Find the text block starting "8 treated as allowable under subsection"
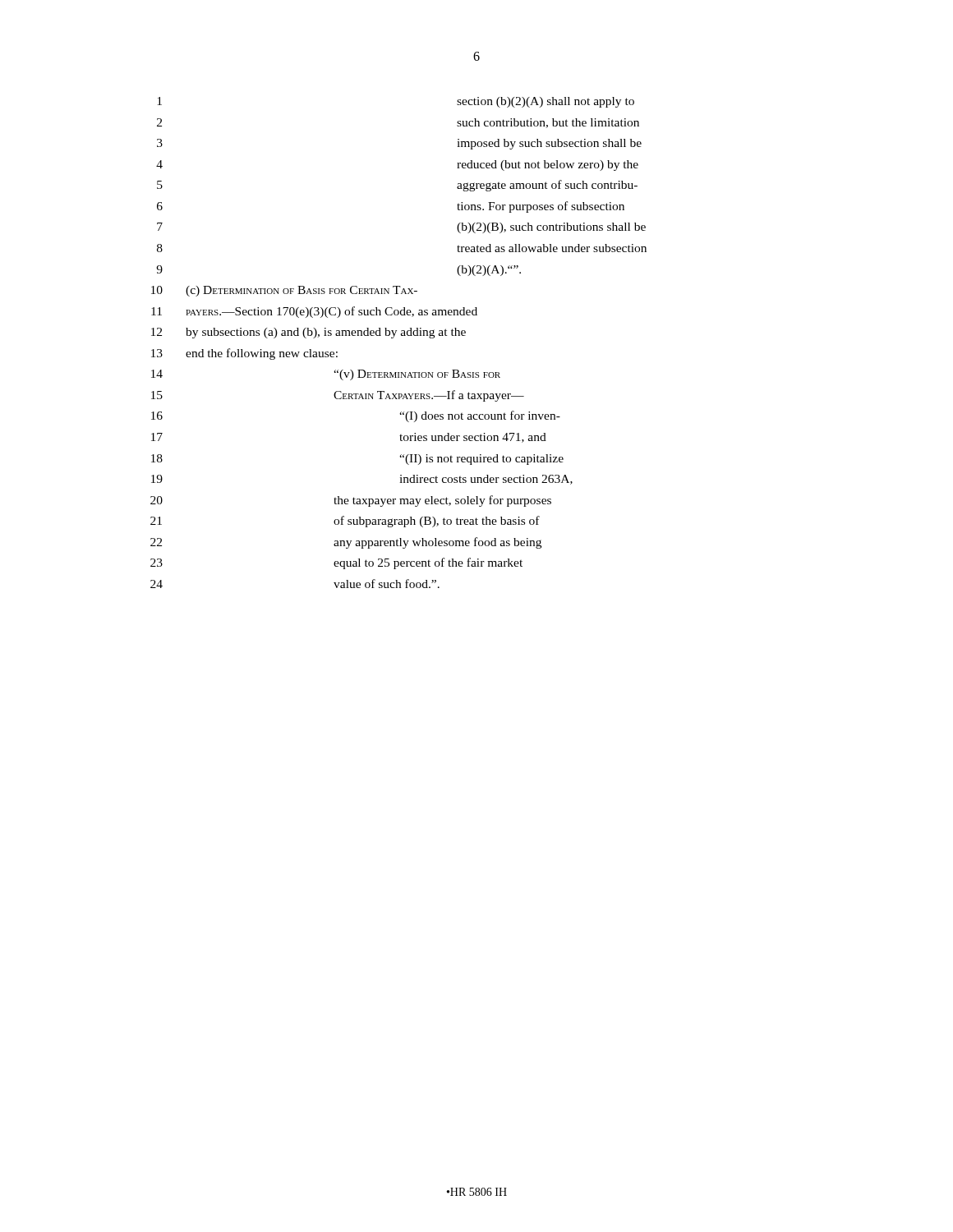This screenshot has height=1232, width=953. pyautogui.click(x=501, y=248)
